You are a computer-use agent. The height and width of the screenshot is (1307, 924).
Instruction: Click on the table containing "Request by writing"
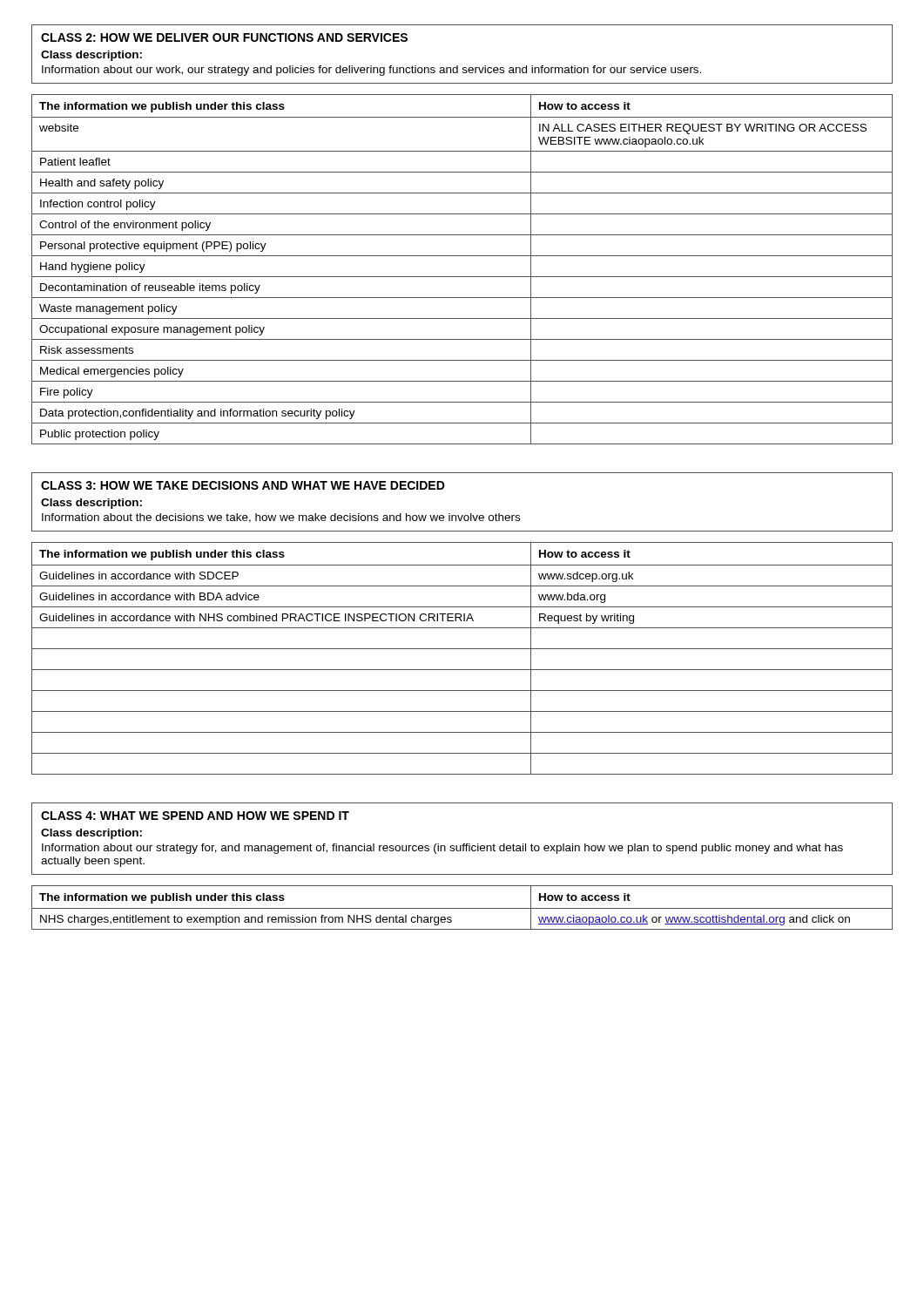(x=462, y=658)
